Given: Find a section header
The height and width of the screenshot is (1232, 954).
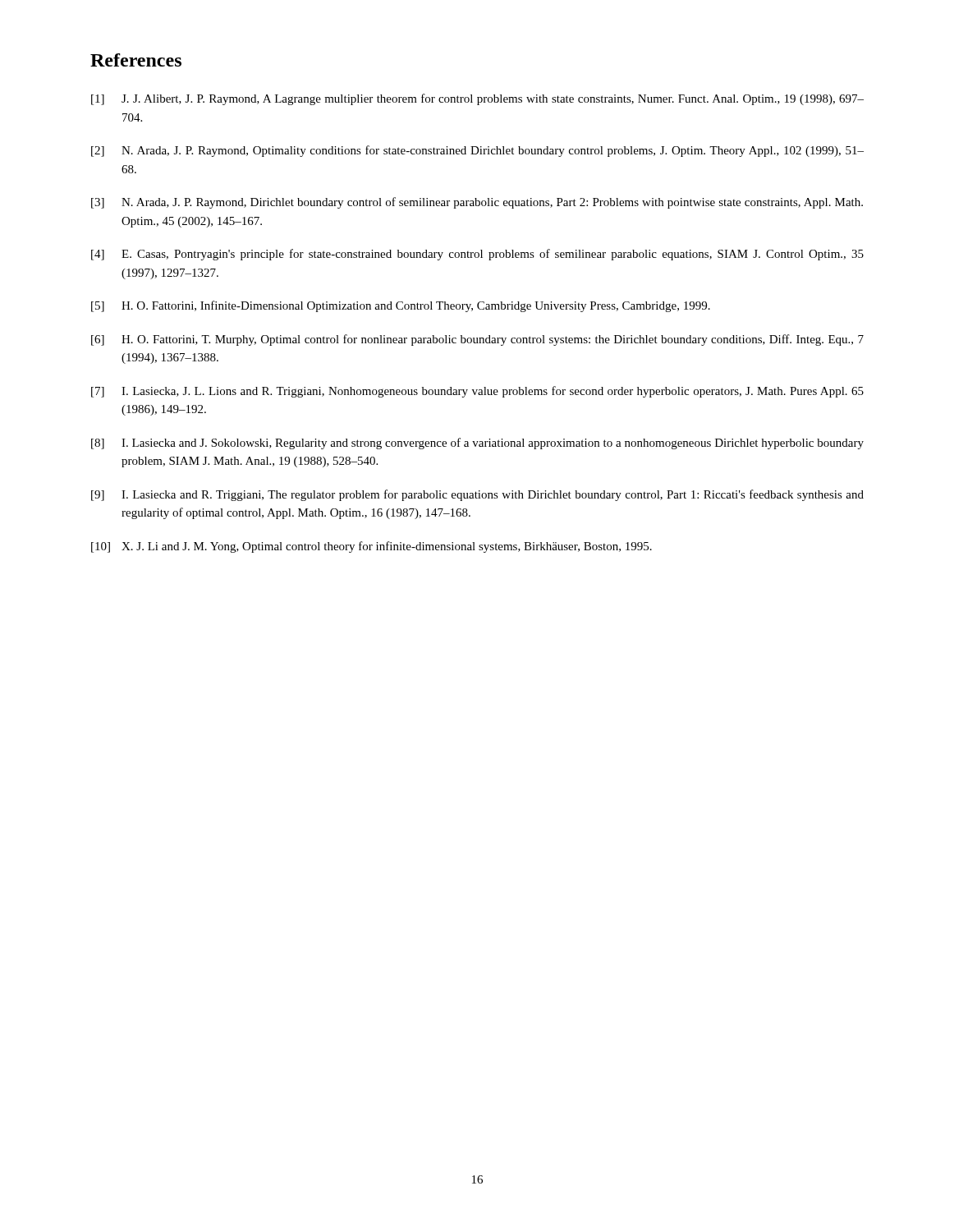Looking at the screenshot, I should [136, 60].
